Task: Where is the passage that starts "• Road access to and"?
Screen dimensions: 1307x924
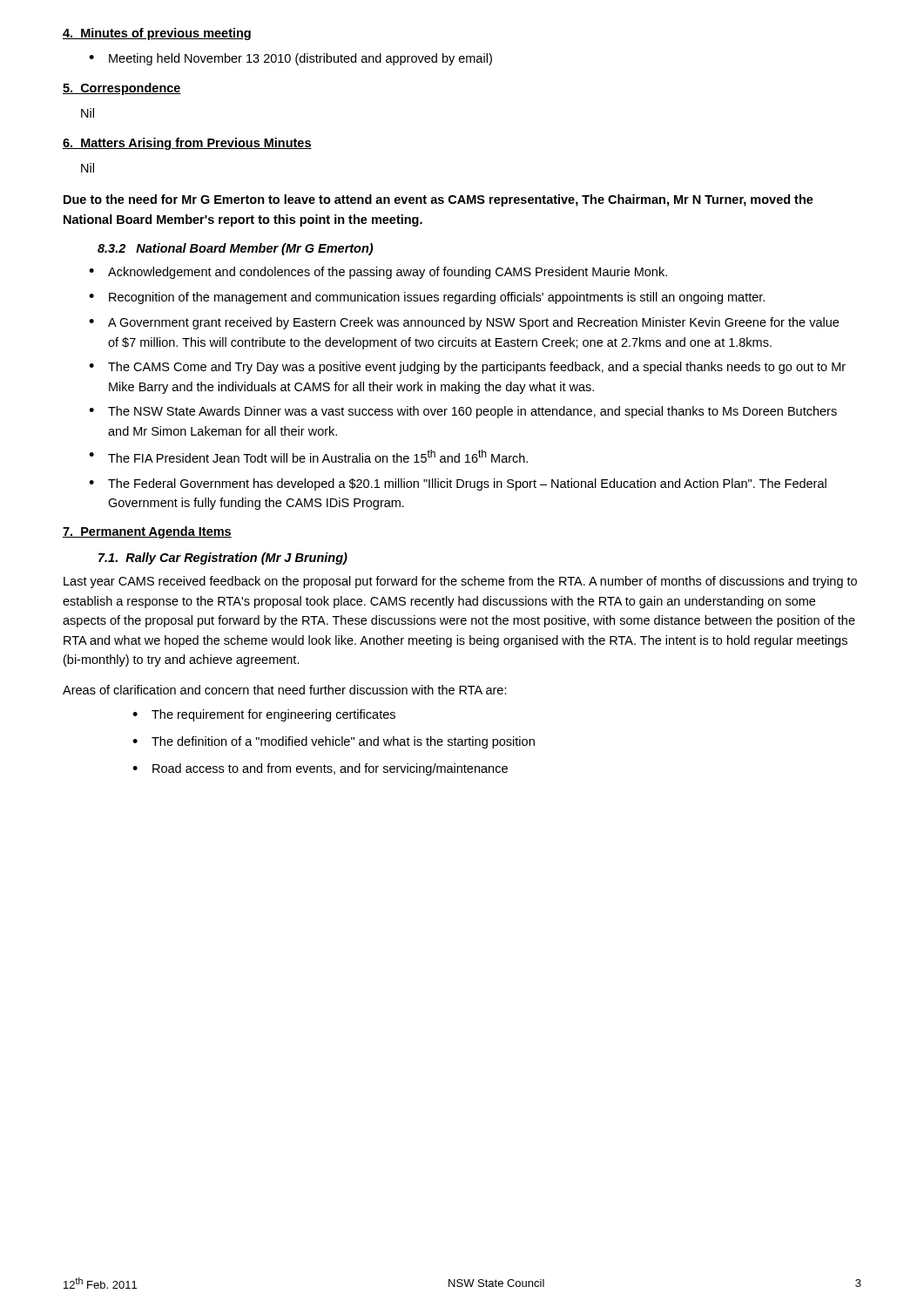Action: pyautogui.click(x=497, y=770)
